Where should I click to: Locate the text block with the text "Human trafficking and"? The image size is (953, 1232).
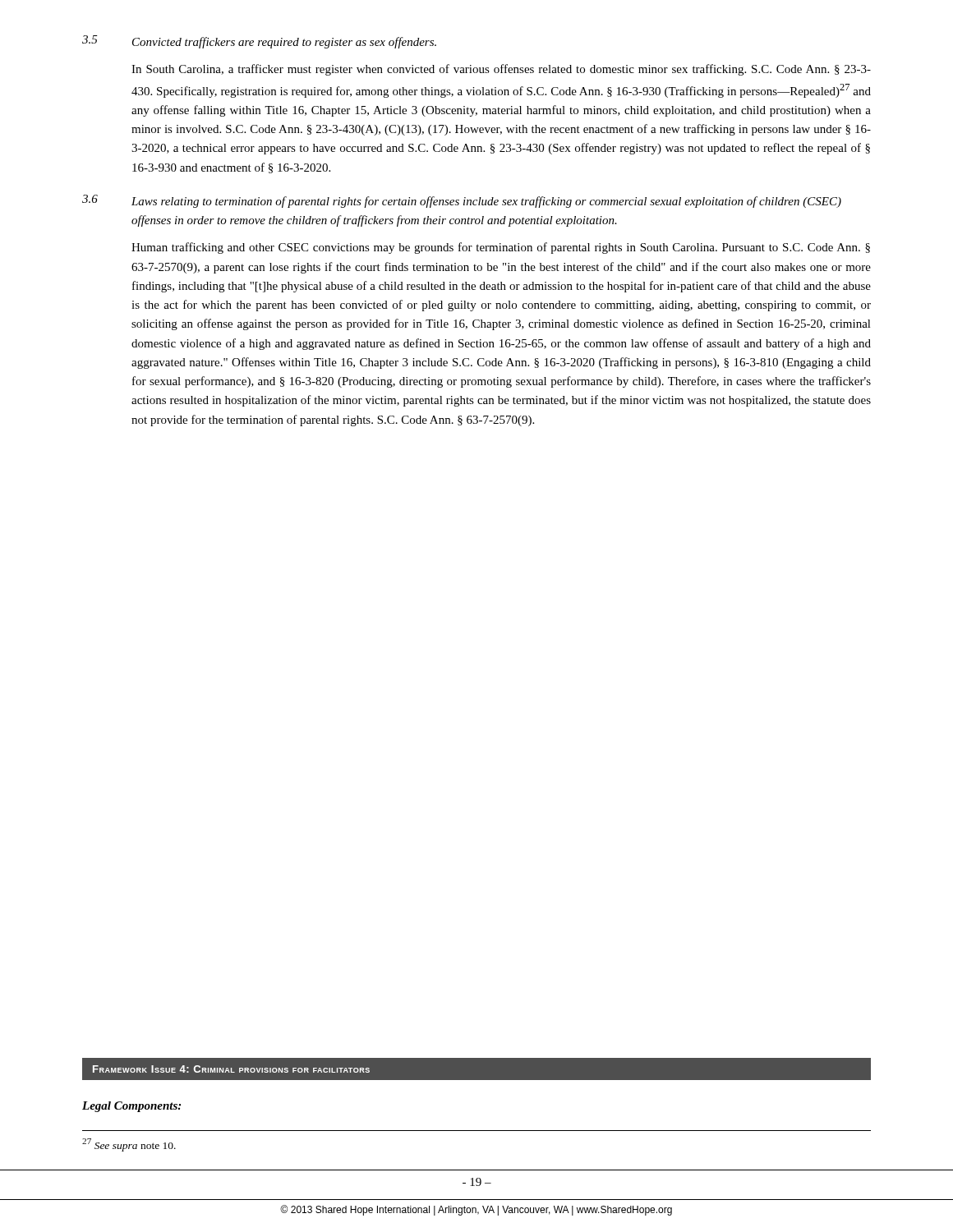pos(501,333)
